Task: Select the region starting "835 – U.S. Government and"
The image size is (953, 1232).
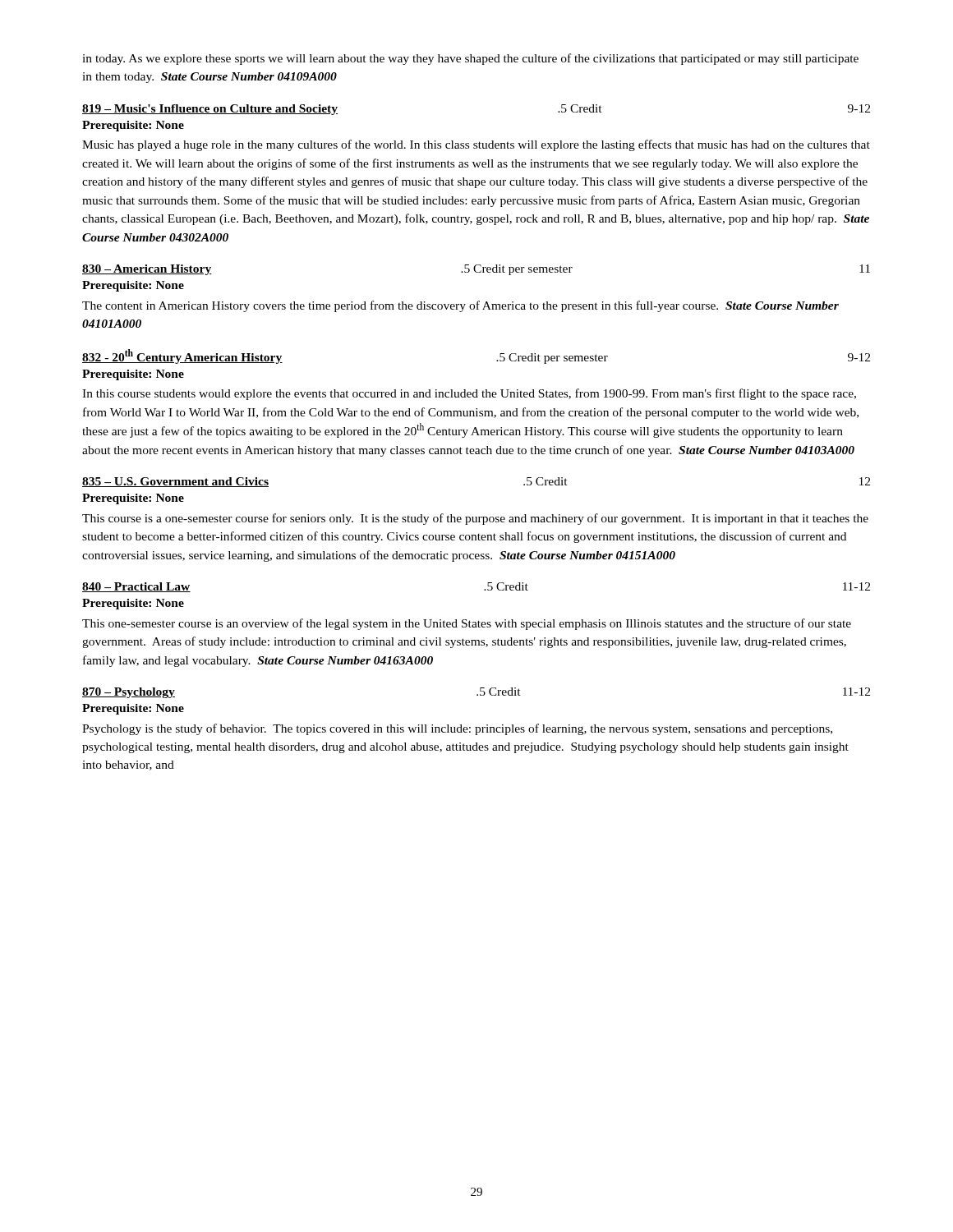Action: tap(175, 482)
